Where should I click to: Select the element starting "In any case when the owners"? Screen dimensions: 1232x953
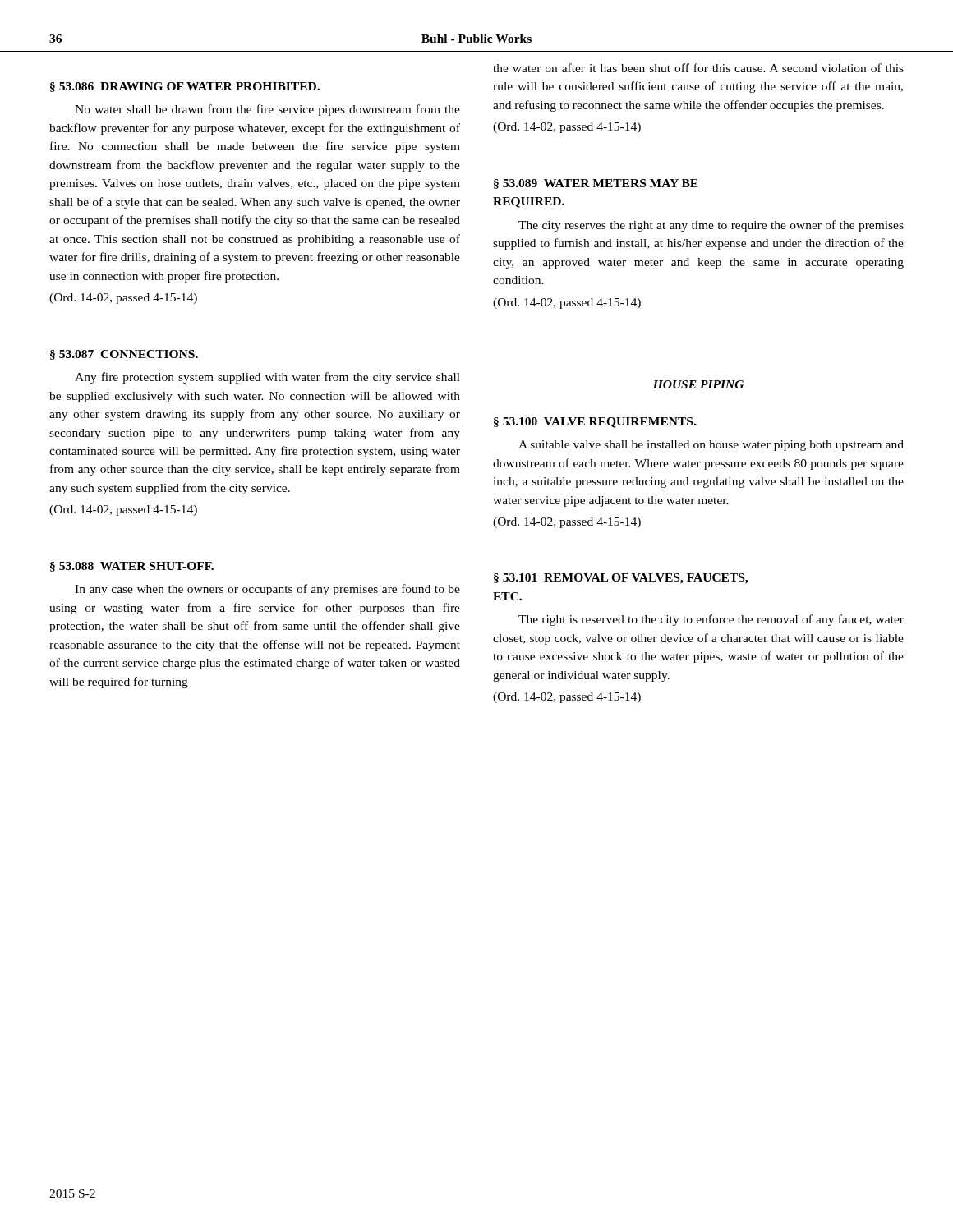[x=255, y=636]
